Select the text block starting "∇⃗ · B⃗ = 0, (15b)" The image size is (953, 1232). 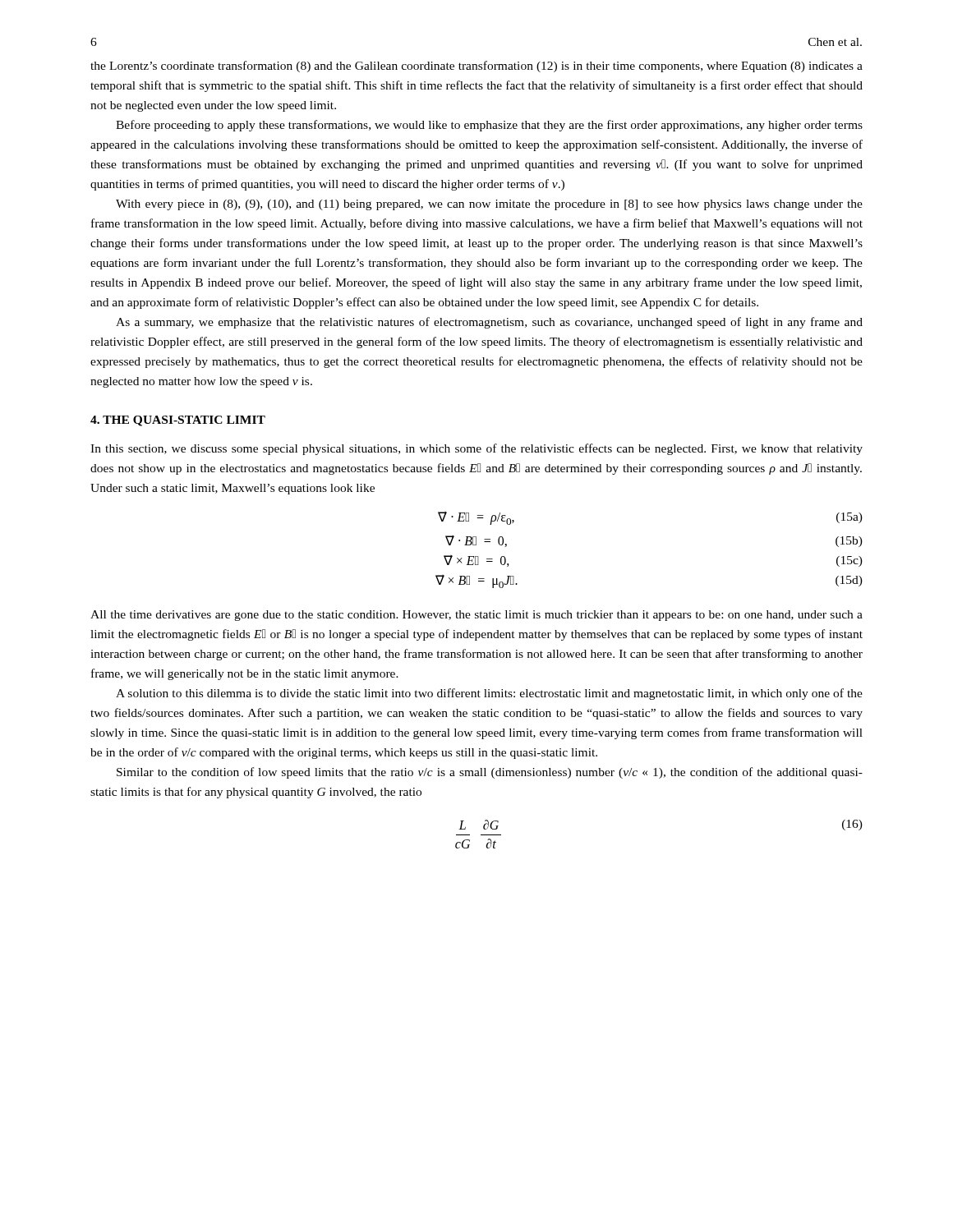[476, 540]
